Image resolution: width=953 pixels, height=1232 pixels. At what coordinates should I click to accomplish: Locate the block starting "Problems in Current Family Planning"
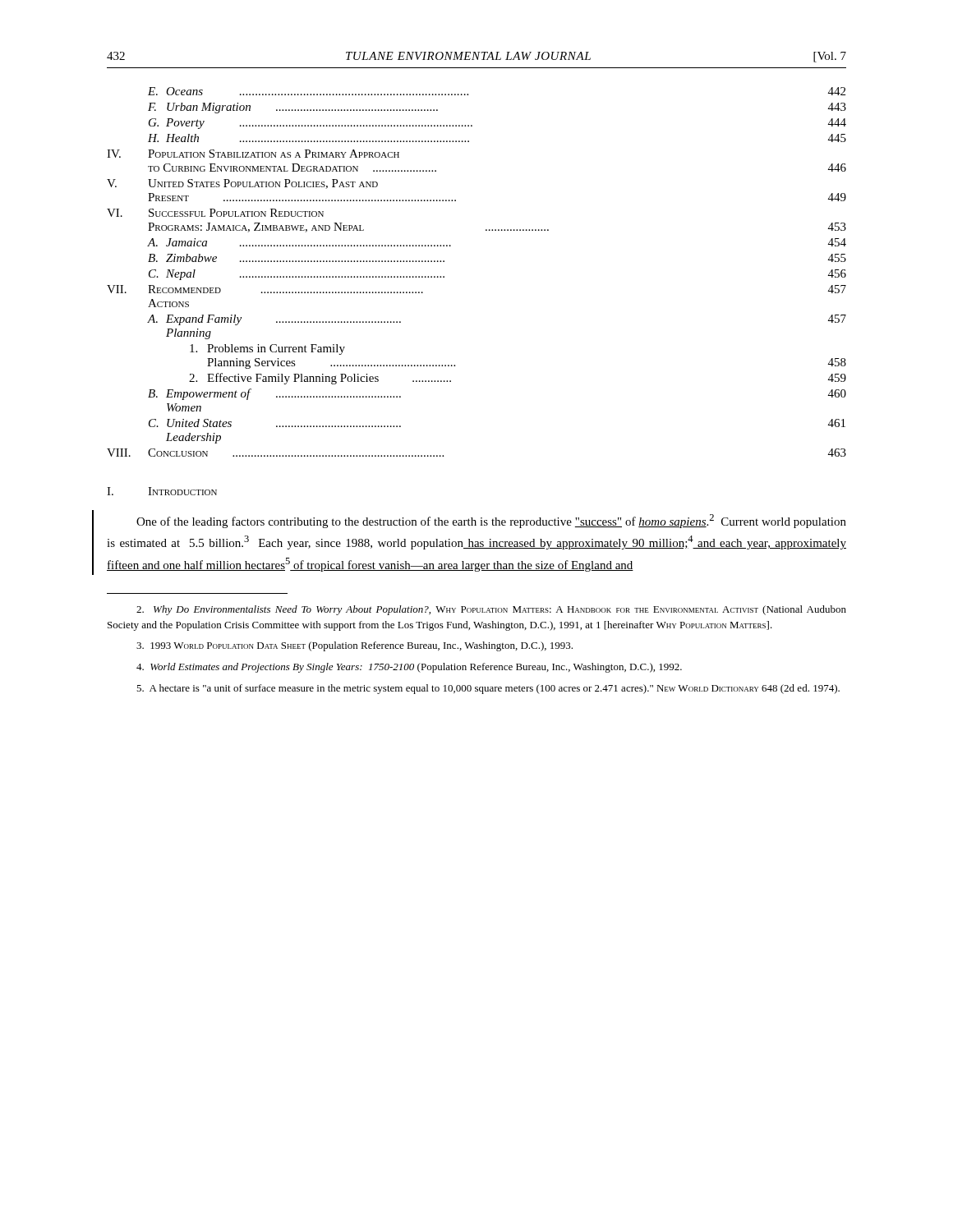tap(267, 349)
